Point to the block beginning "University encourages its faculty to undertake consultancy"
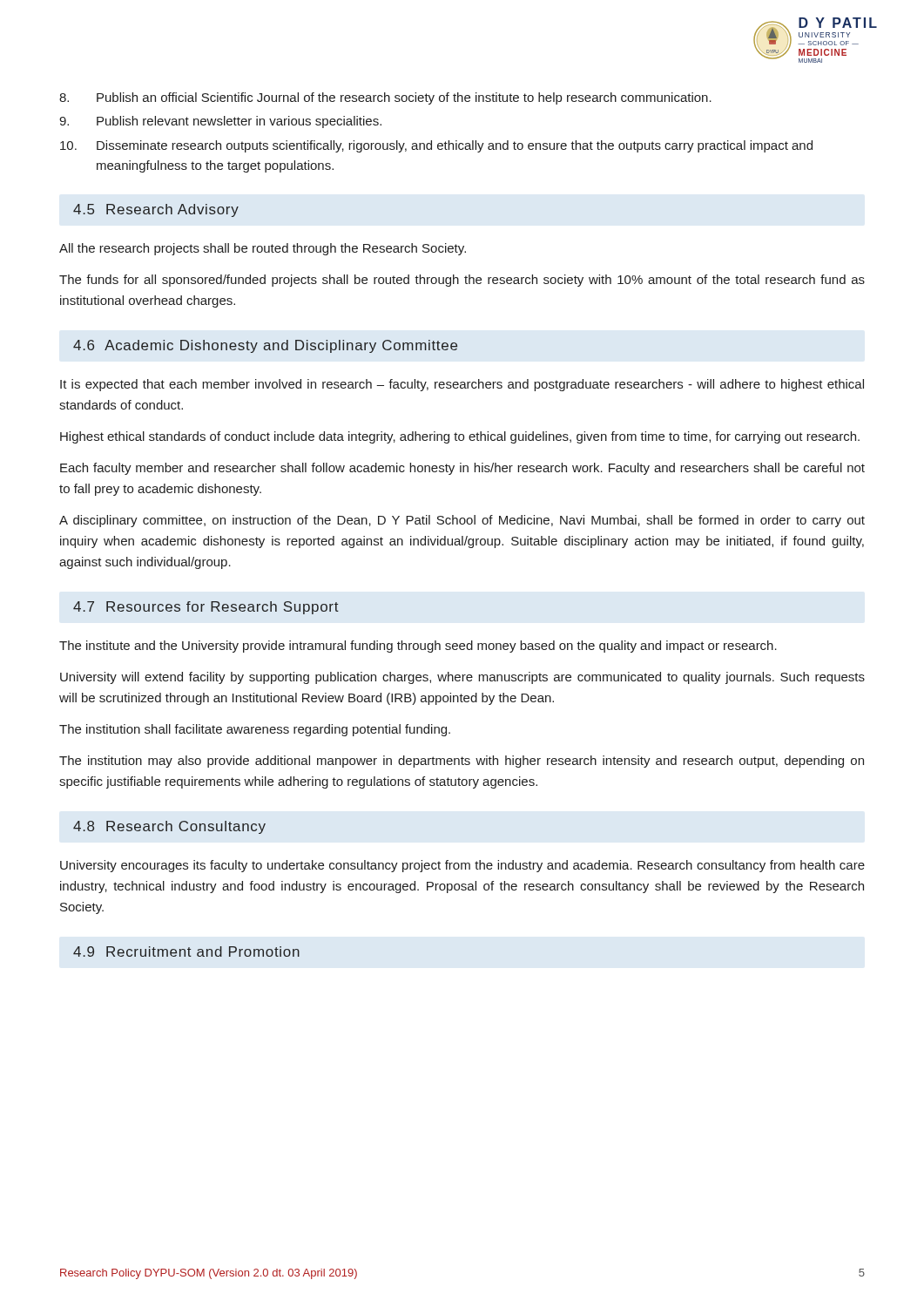 point(462,886)
